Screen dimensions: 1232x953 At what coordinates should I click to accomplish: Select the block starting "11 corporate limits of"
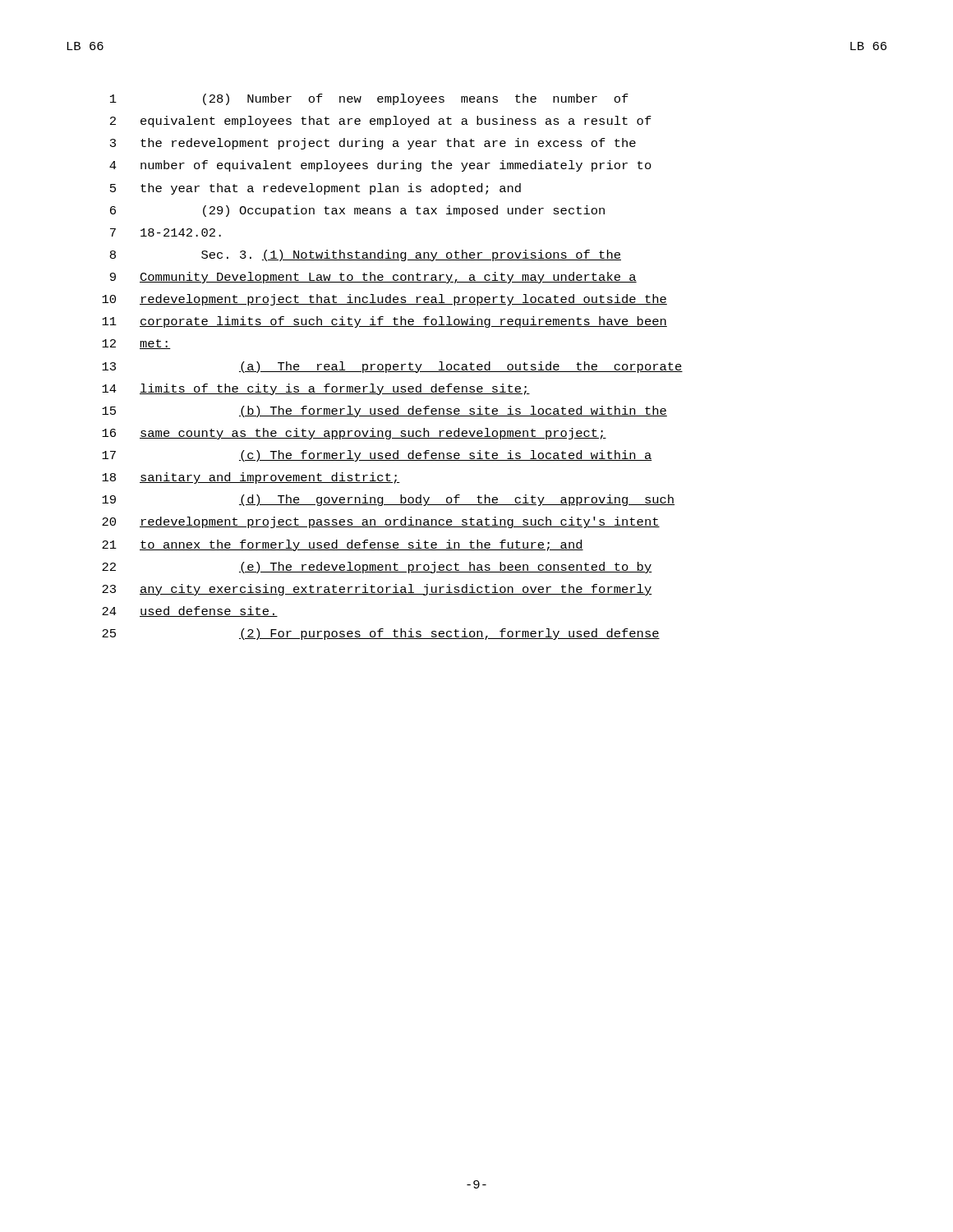485,323
